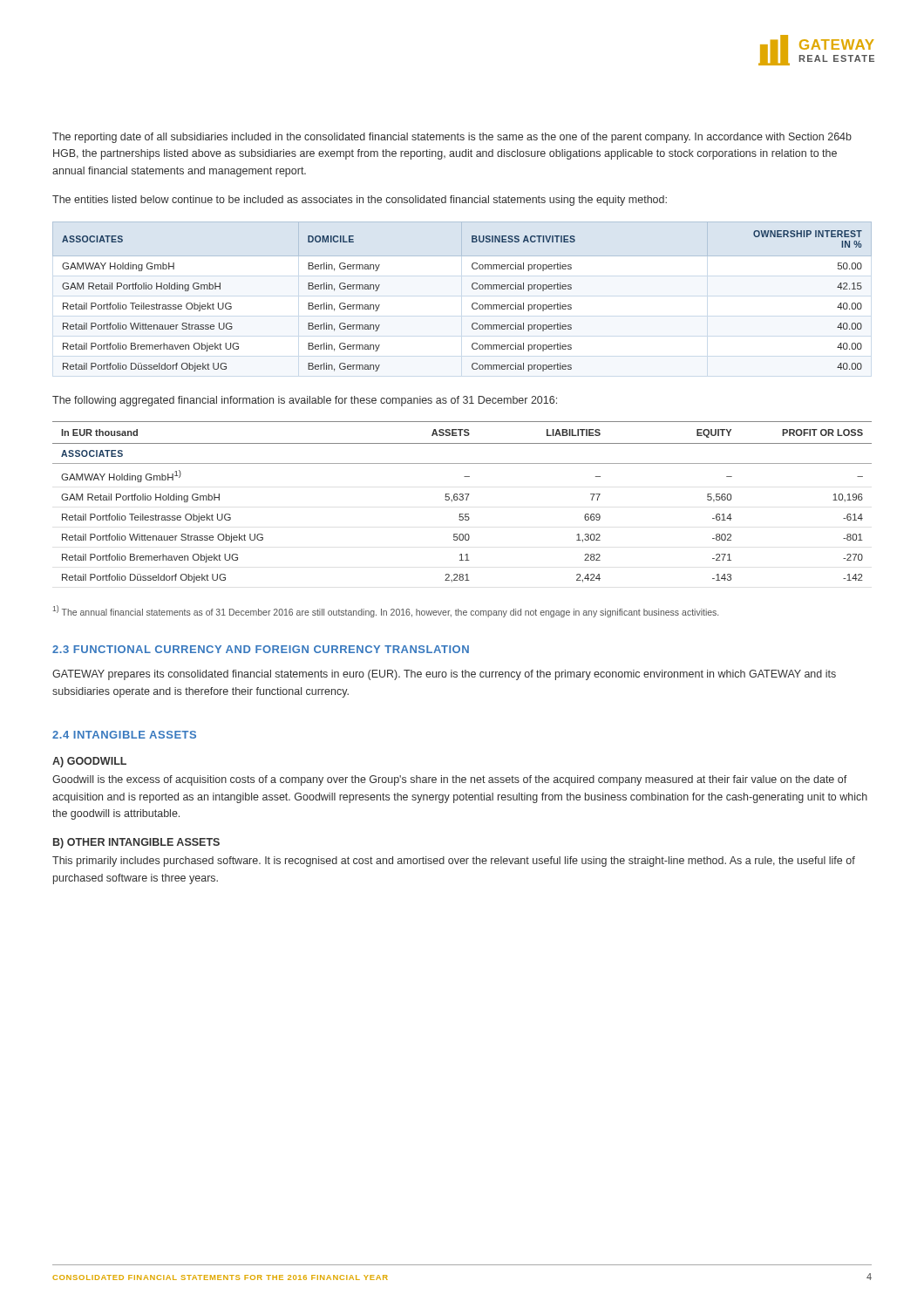Click on the block starting "2.4 INTANGIBLE ASSETS"
Screen dimensions: 1308x924
tap(125, 735)
